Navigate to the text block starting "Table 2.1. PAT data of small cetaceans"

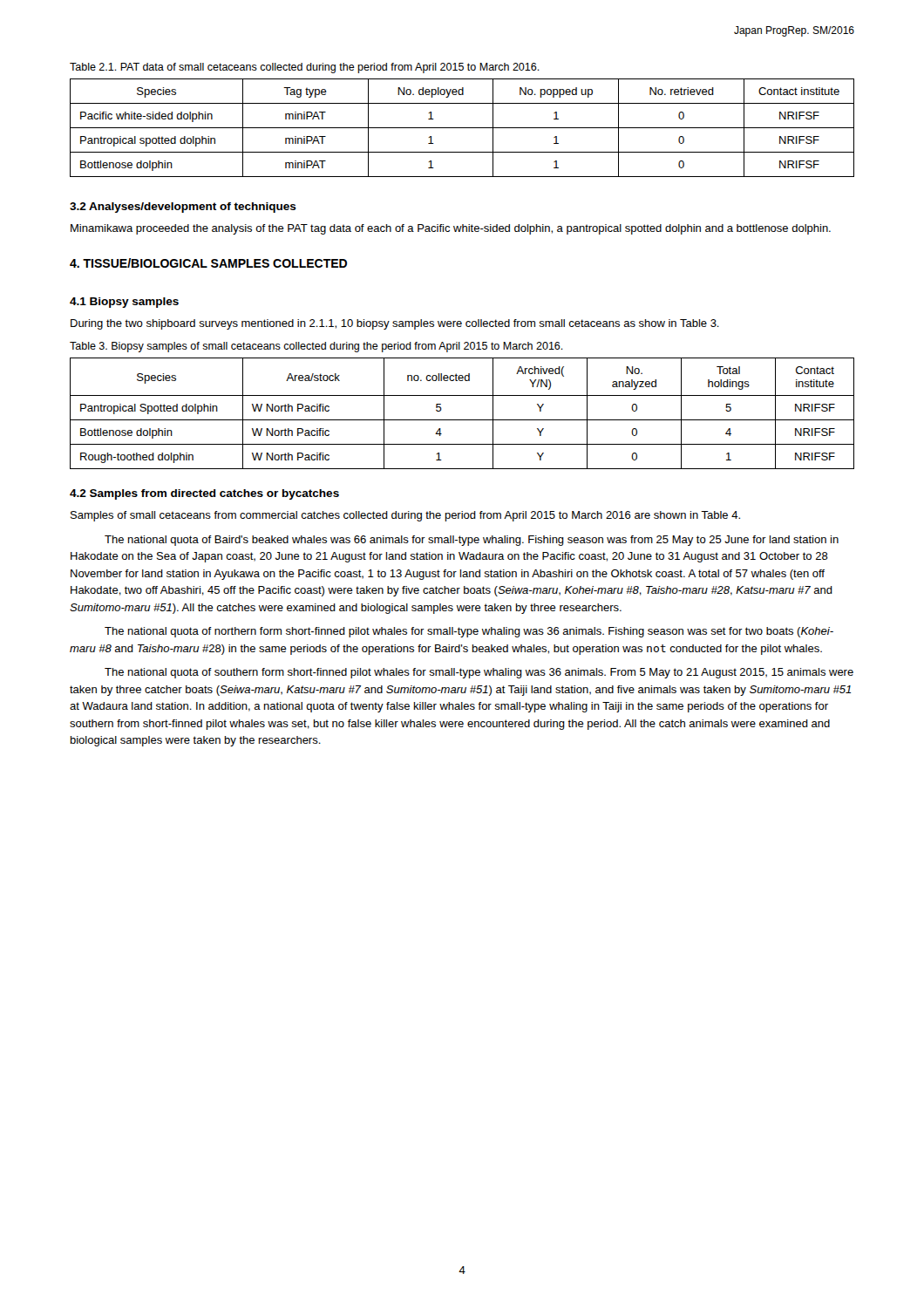(x=305, y=67)
